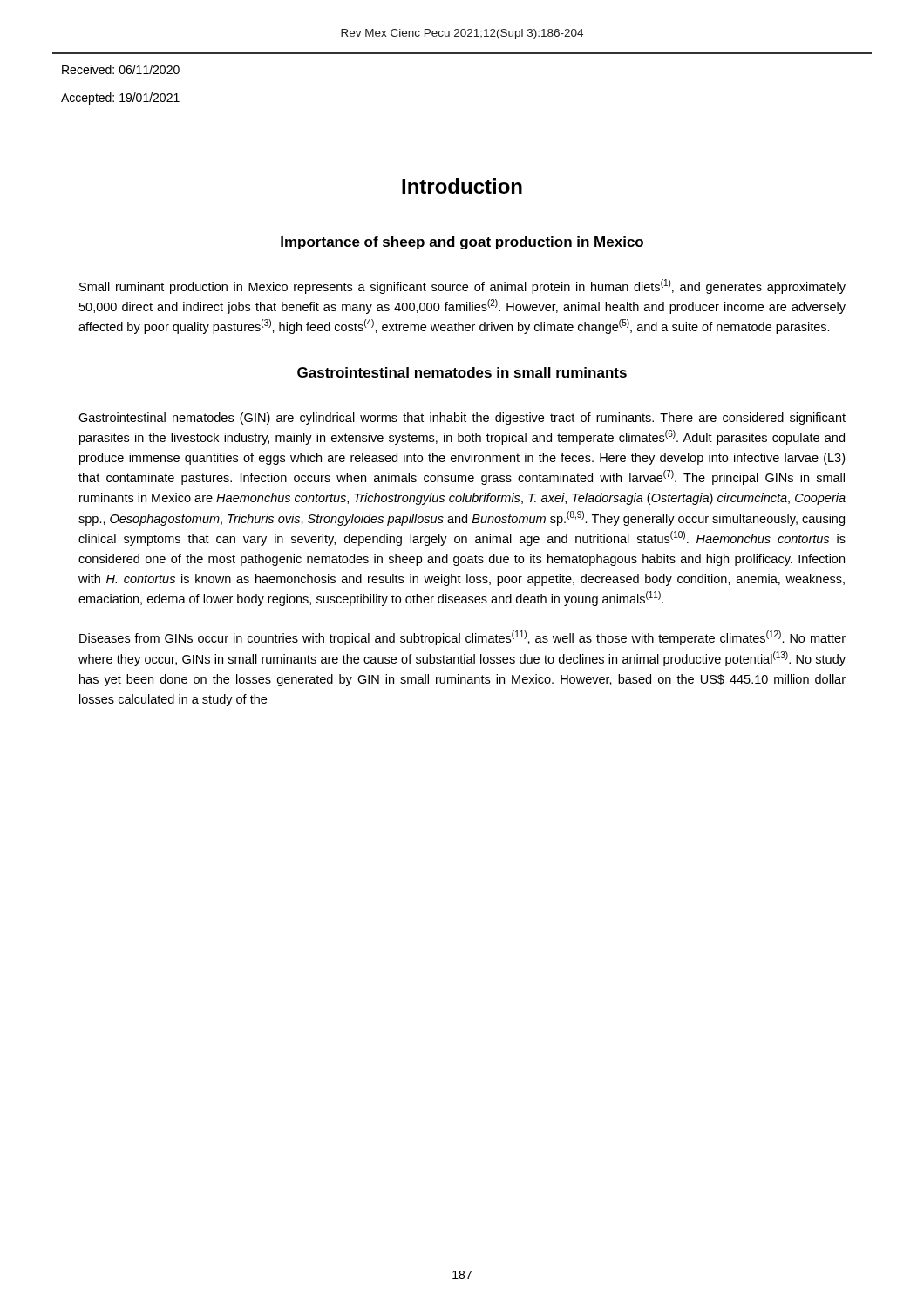This screenshot has width=924, height=1308.
Task: Where is the section header that starts "Gastrointestinal nematodes in"?
Action: pos(462,373)
